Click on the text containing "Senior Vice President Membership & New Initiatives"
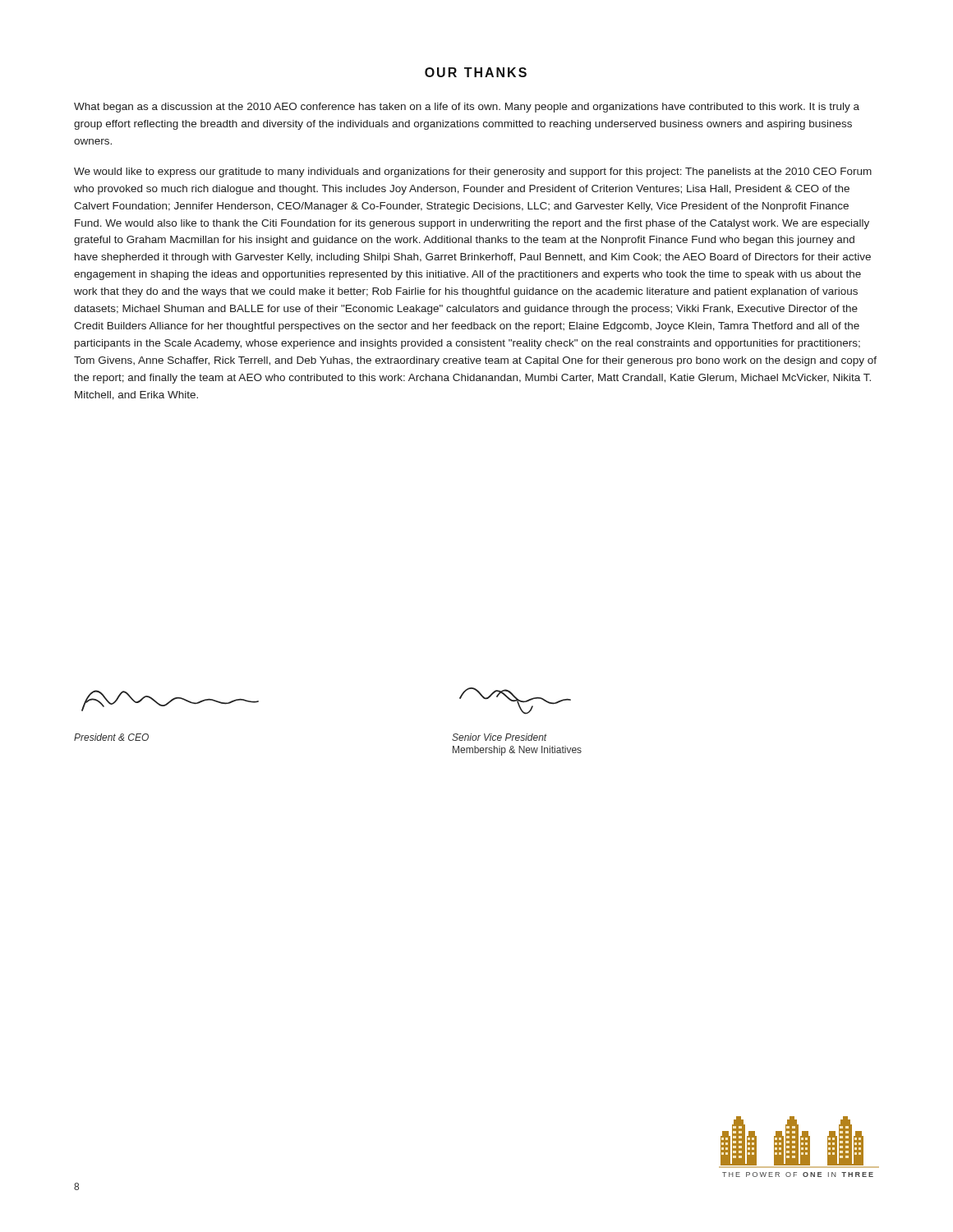 pyautogui.click(x=517, y=744)
